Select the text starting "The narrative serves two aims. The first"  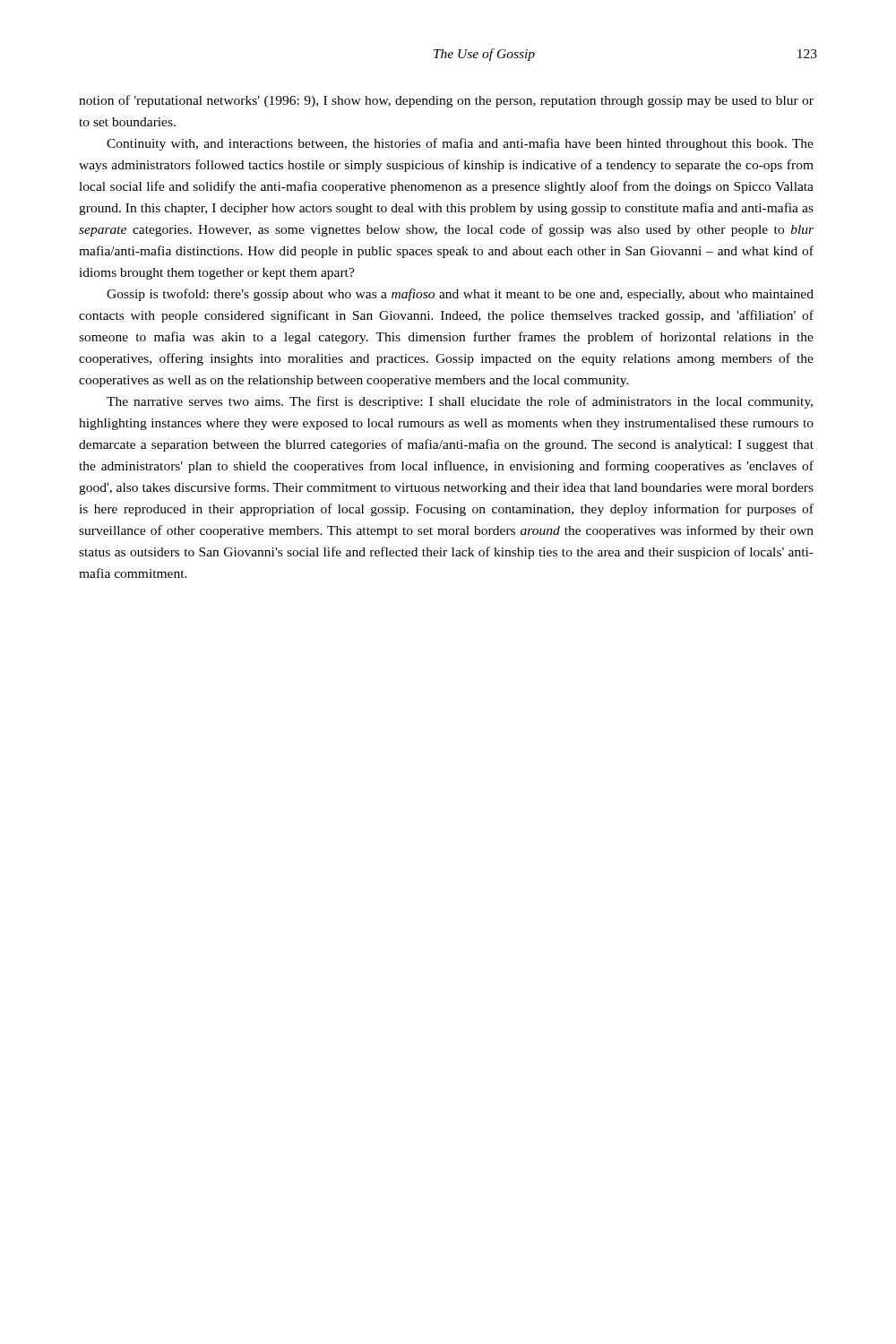point(446,488)
